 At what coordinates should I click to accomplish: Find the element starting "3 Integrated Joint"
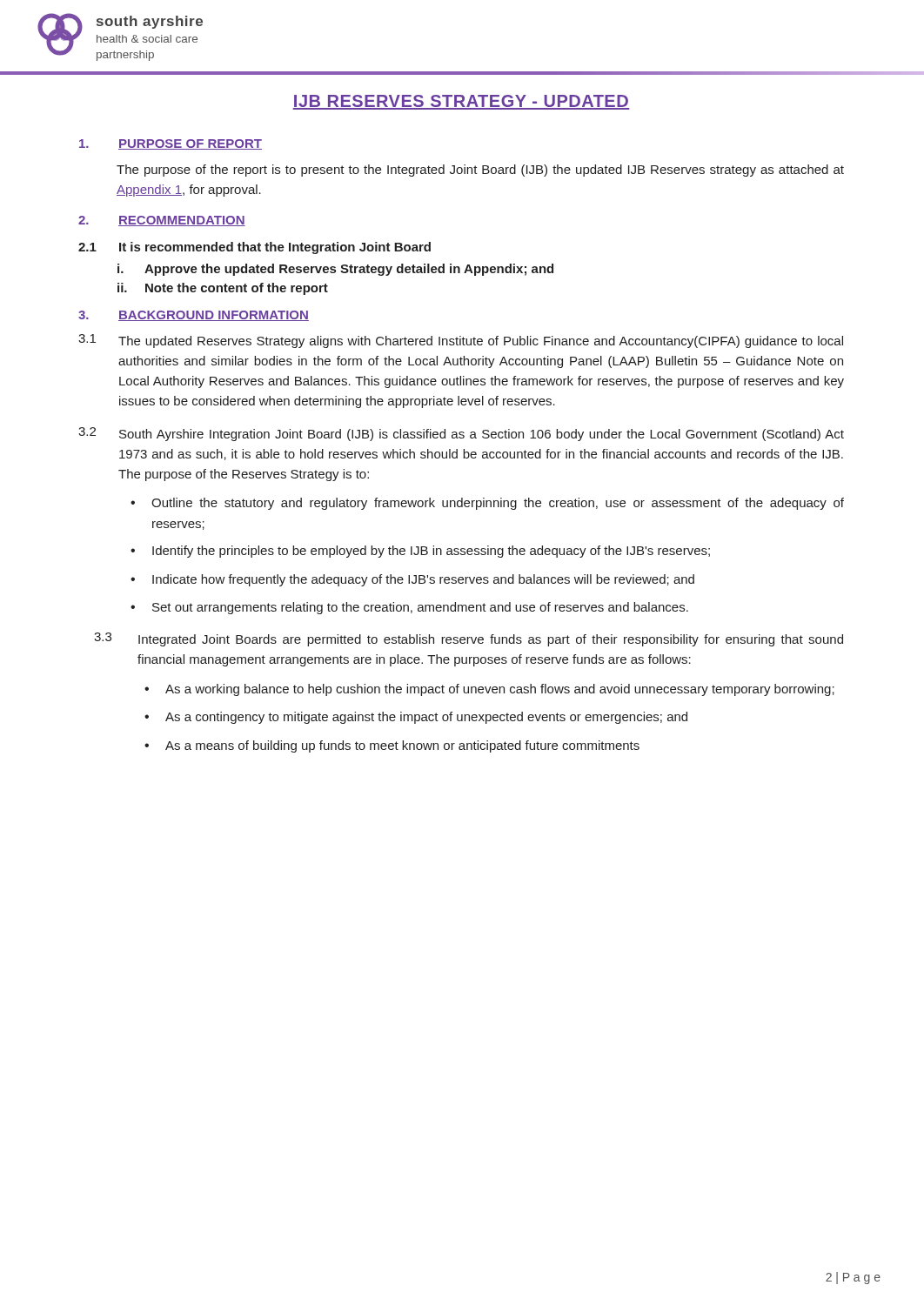click(x=469, y=649)
